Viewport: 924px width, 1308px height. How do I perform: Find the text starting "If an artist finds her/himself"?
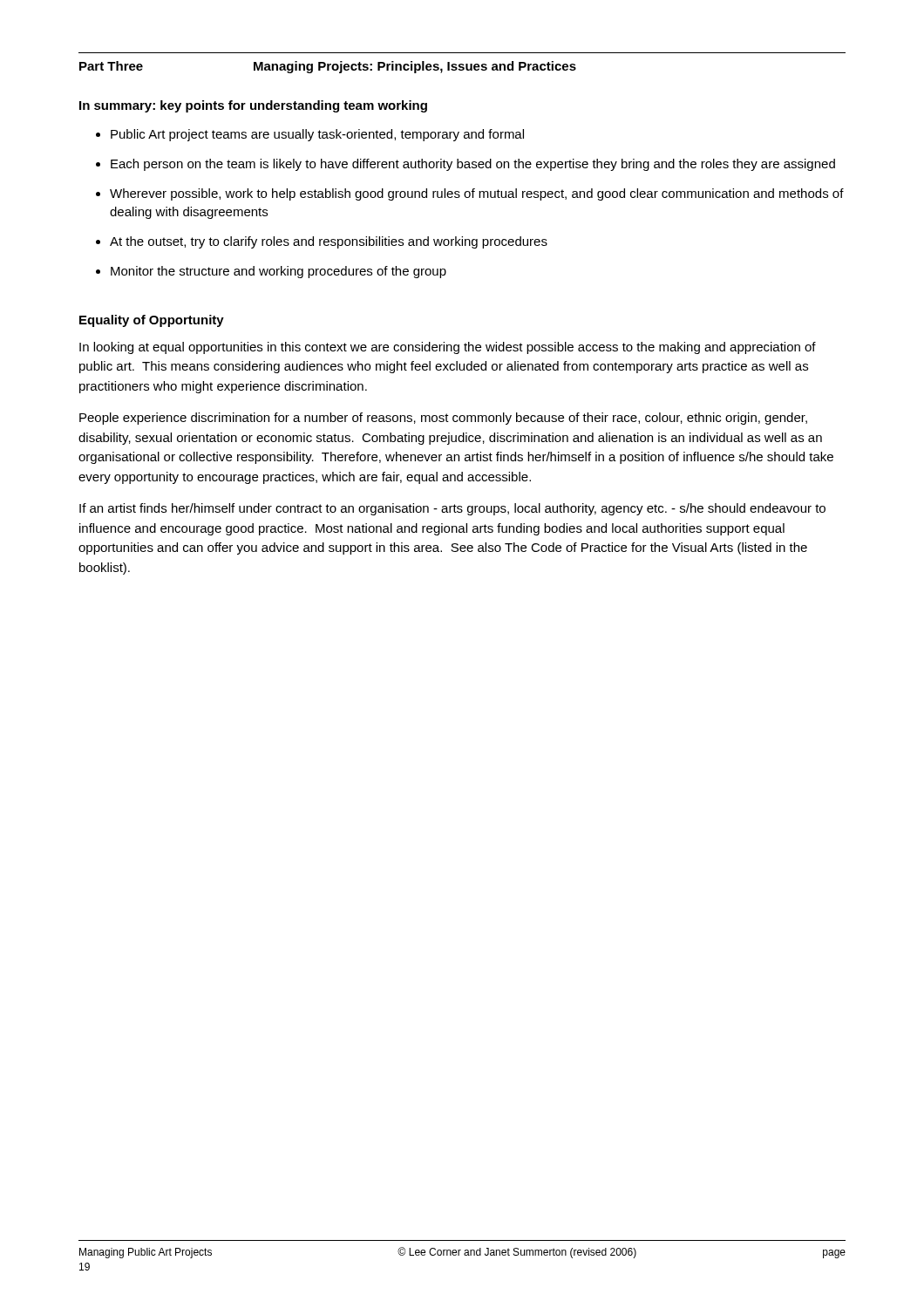452,537
